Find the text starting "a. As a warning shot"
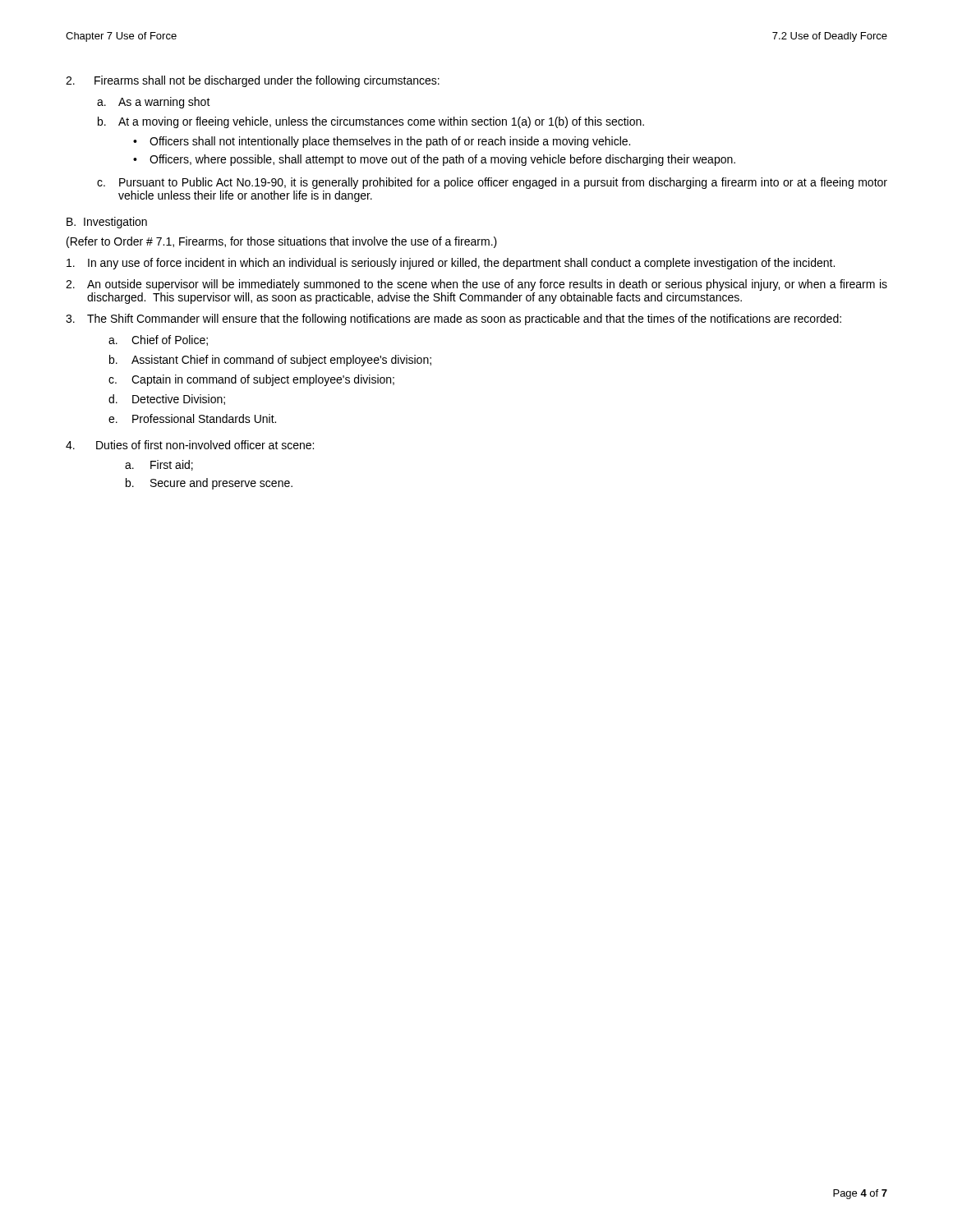This screenshot has width=953, height=1232. coord(154,103)
